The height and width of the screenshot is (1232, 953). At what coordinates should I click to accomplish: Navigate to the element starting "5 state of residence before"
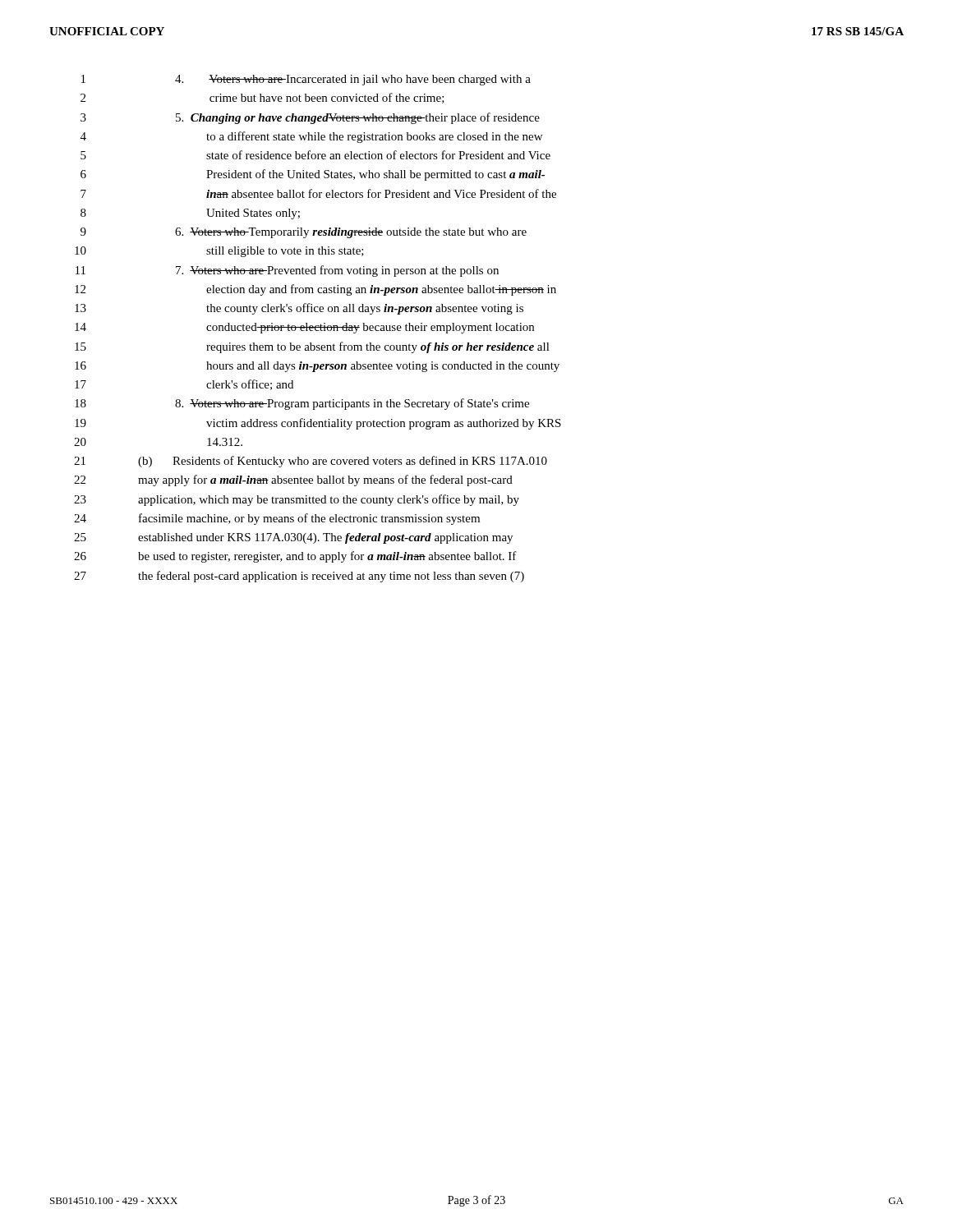tap(476, 156)
